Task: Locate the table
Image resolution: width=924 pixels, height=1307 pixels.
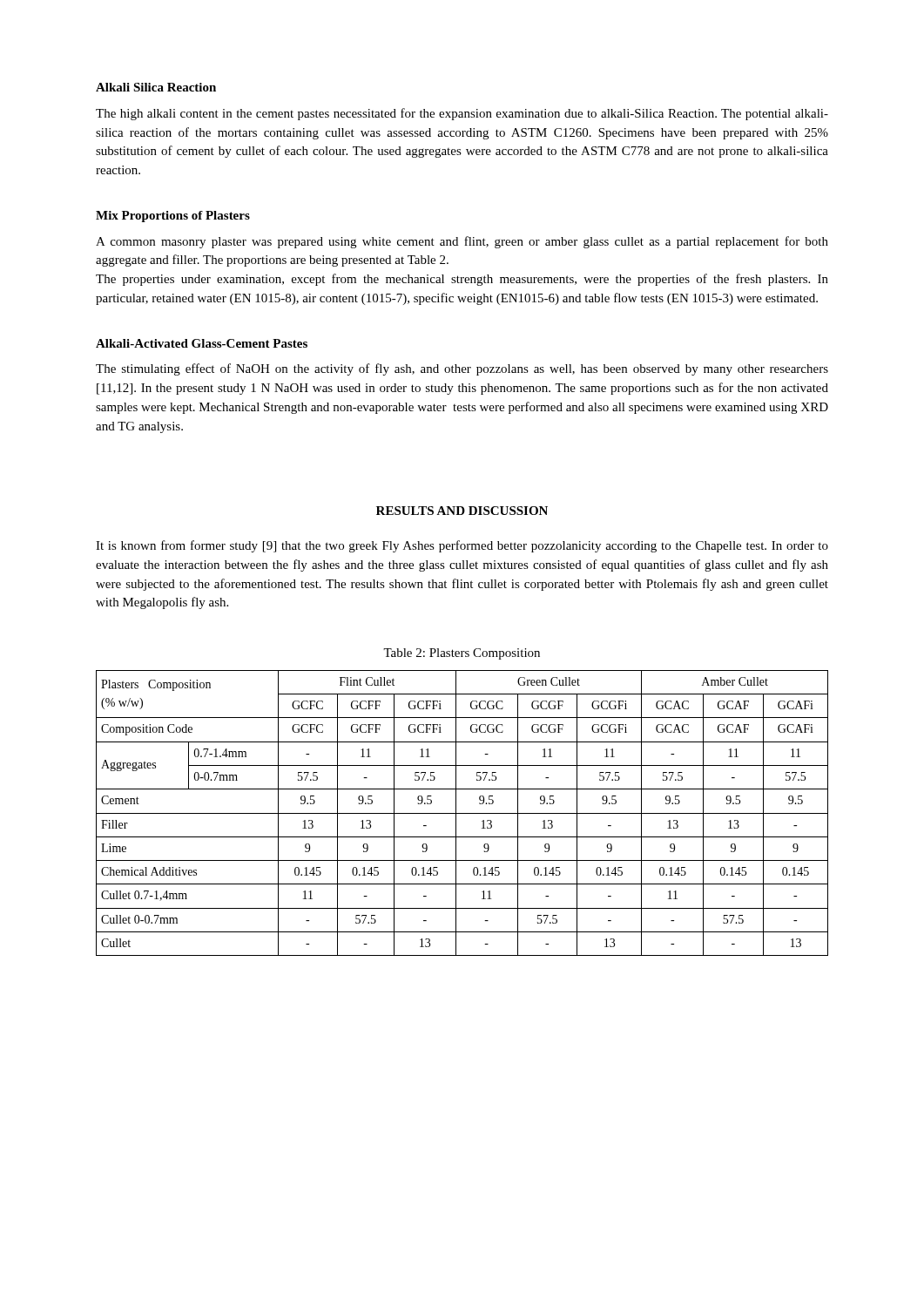Action: click(x=462, y=813)
